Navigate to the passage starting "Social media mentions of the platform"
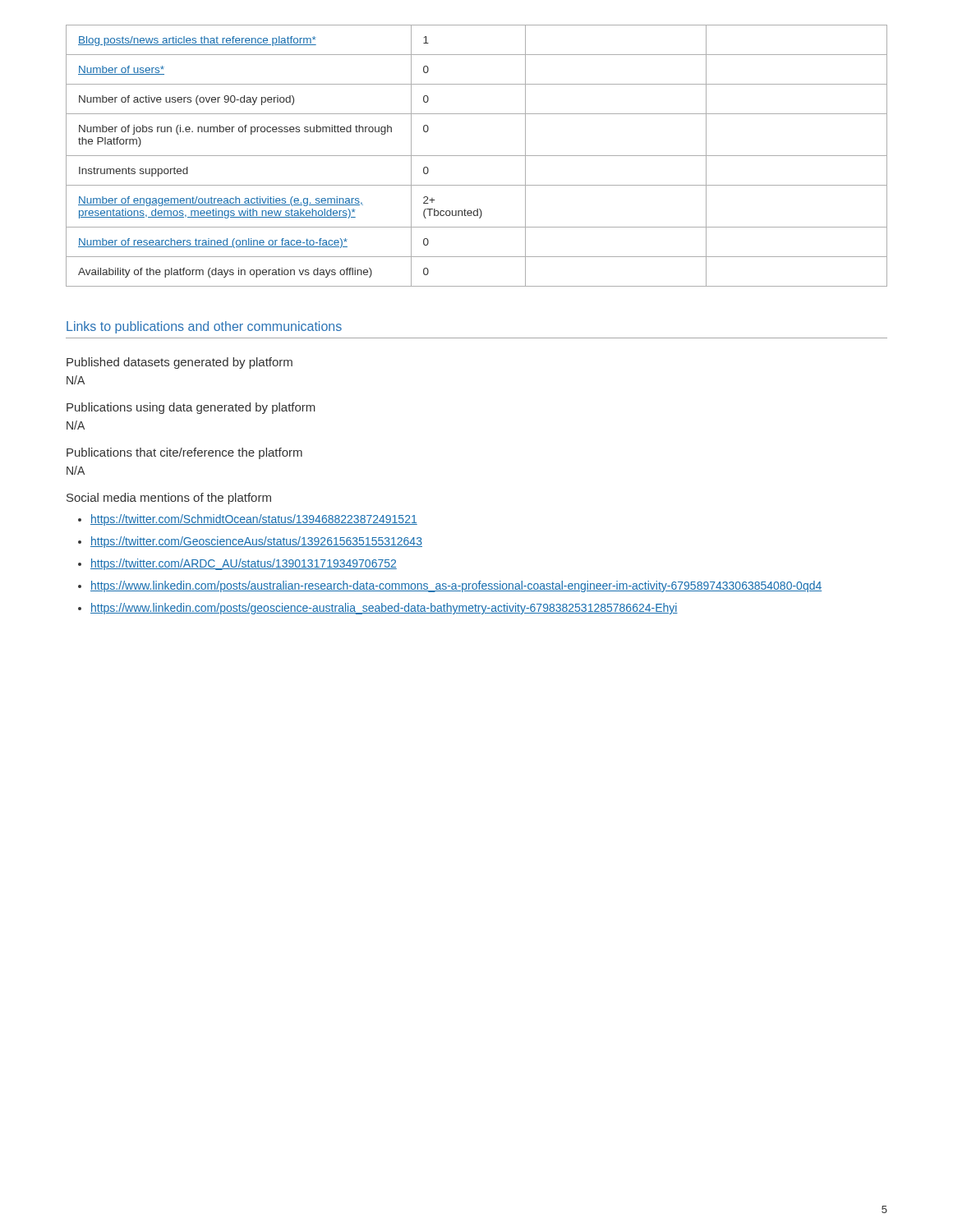 [169, 499]
